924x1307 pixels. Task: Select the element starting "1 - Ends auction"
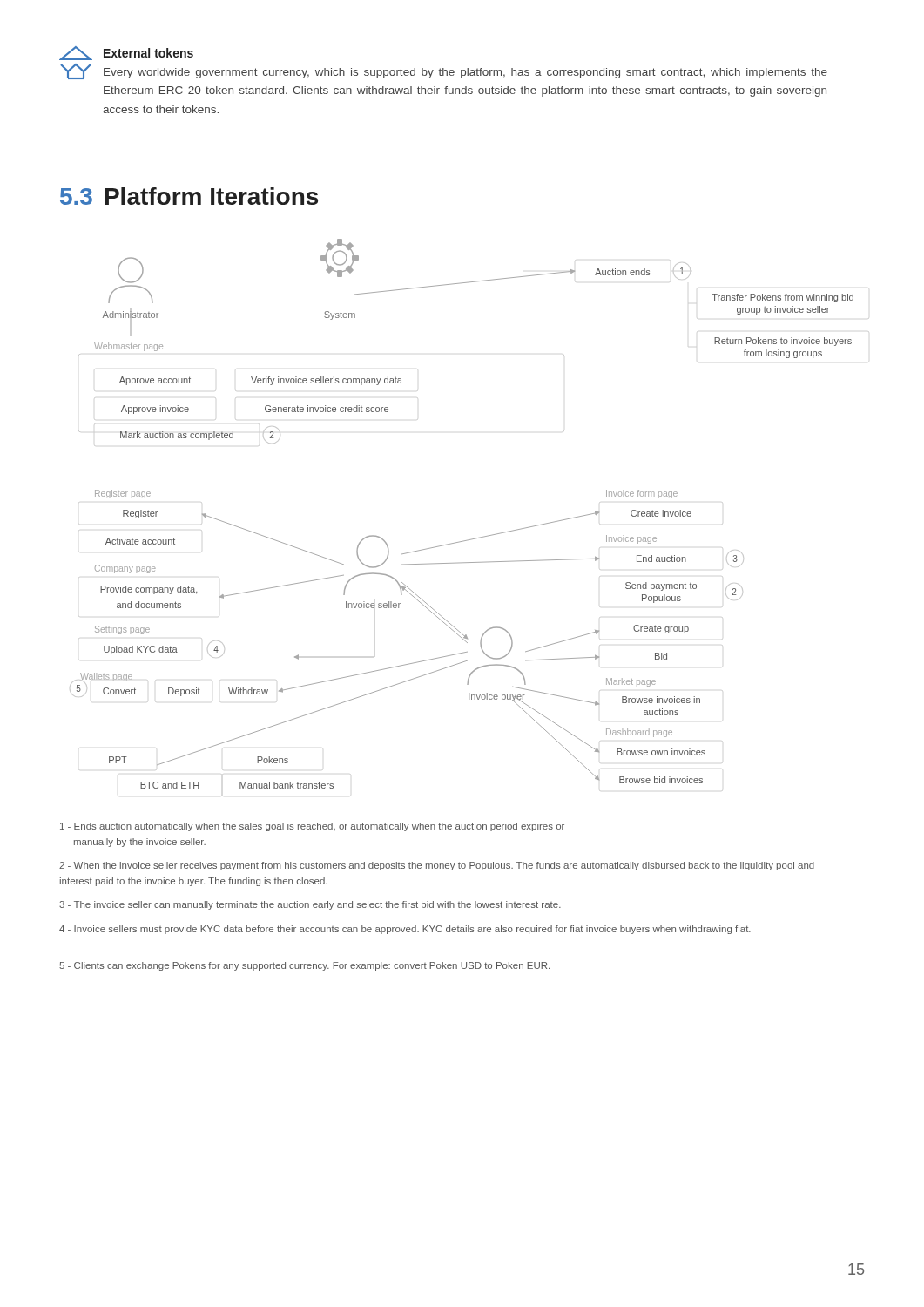coord(312,834)
